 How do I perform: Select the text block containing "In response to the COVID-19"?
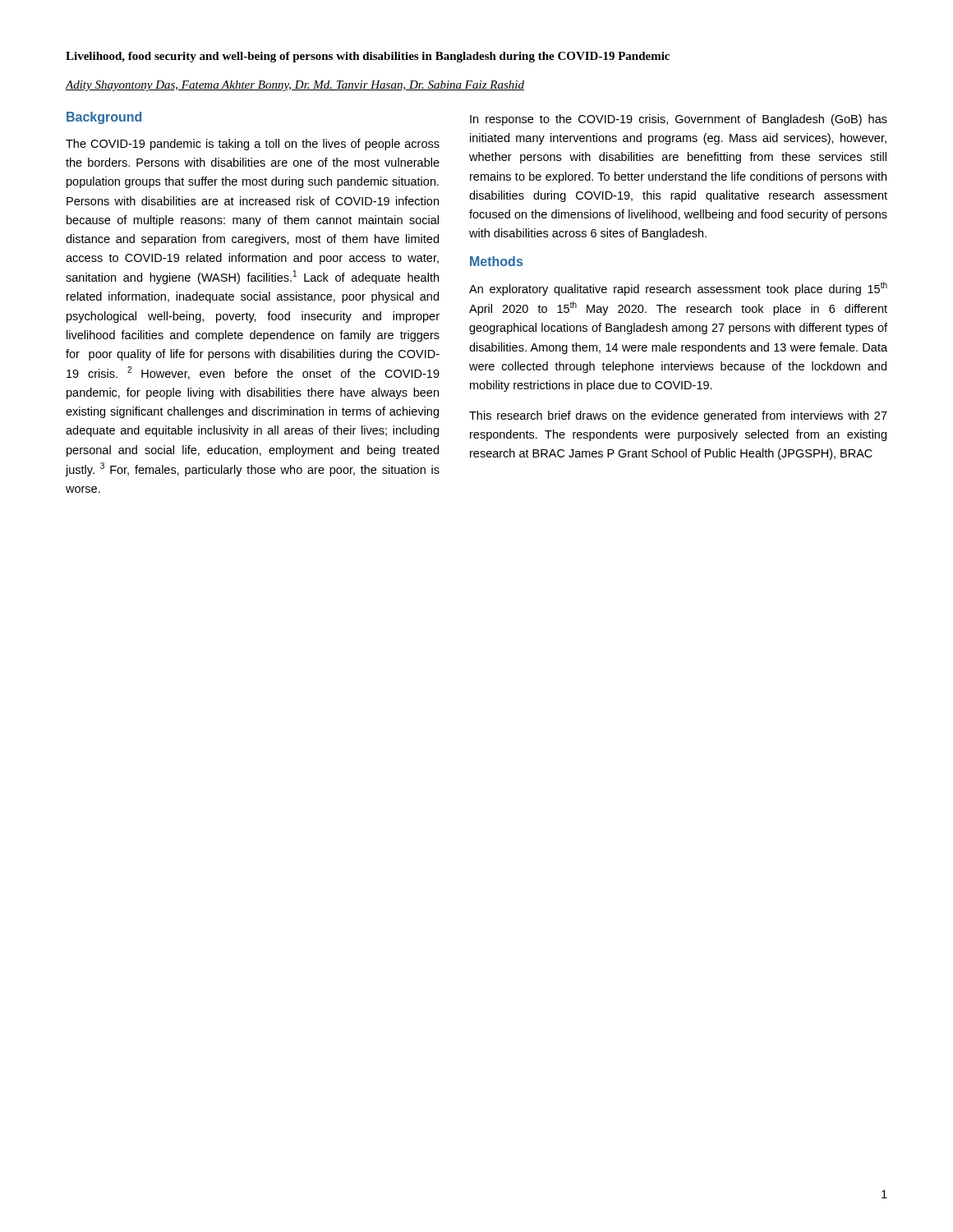pyautogui.click(x=678, y=176)
